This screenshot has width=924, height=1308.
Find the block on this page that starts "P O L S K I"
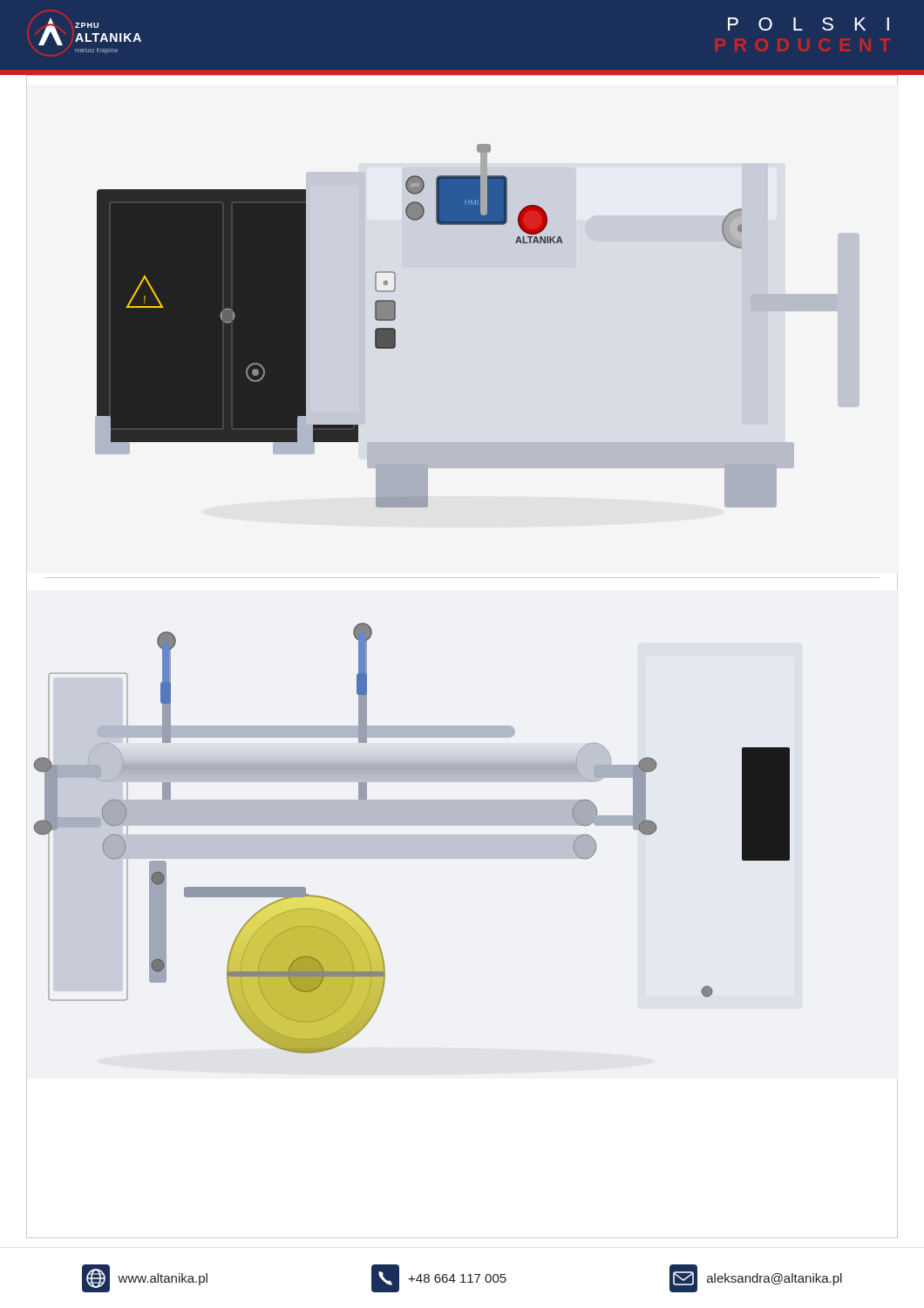pyautogui.click(x=806, y=35)
